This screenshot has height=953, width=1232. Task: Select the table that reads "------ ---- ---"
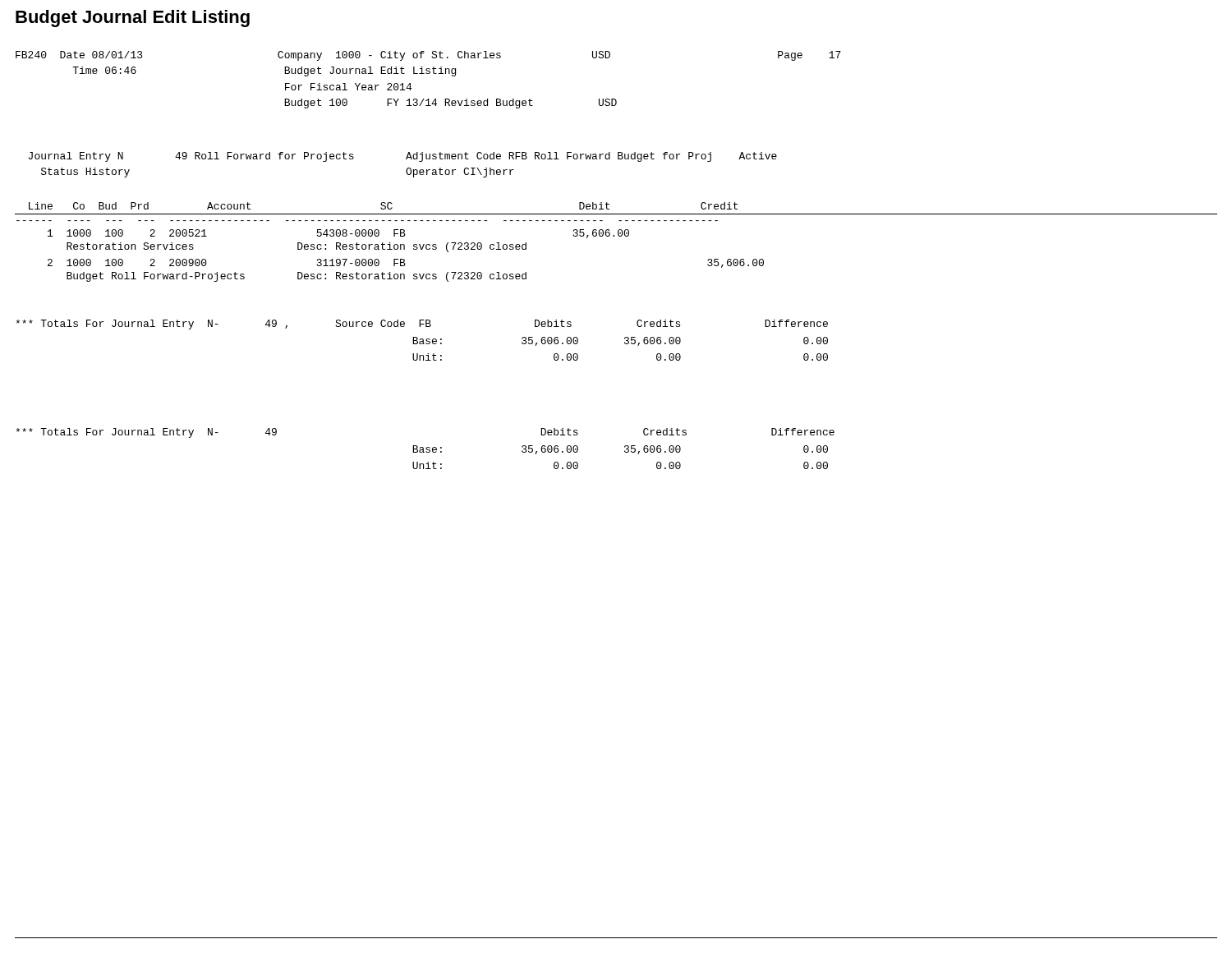pos(616,242)
